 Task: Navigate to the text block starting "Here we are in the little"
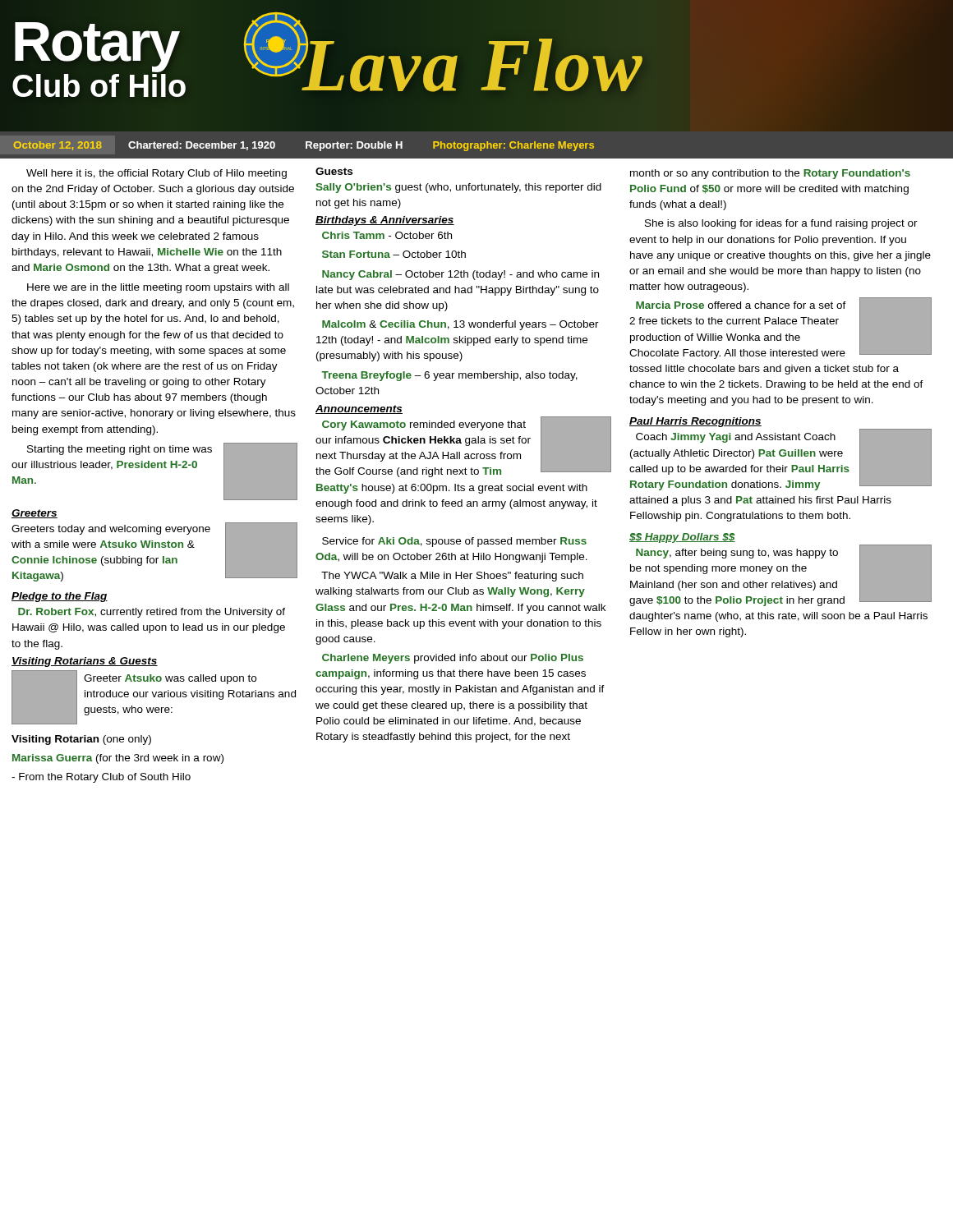154,358
